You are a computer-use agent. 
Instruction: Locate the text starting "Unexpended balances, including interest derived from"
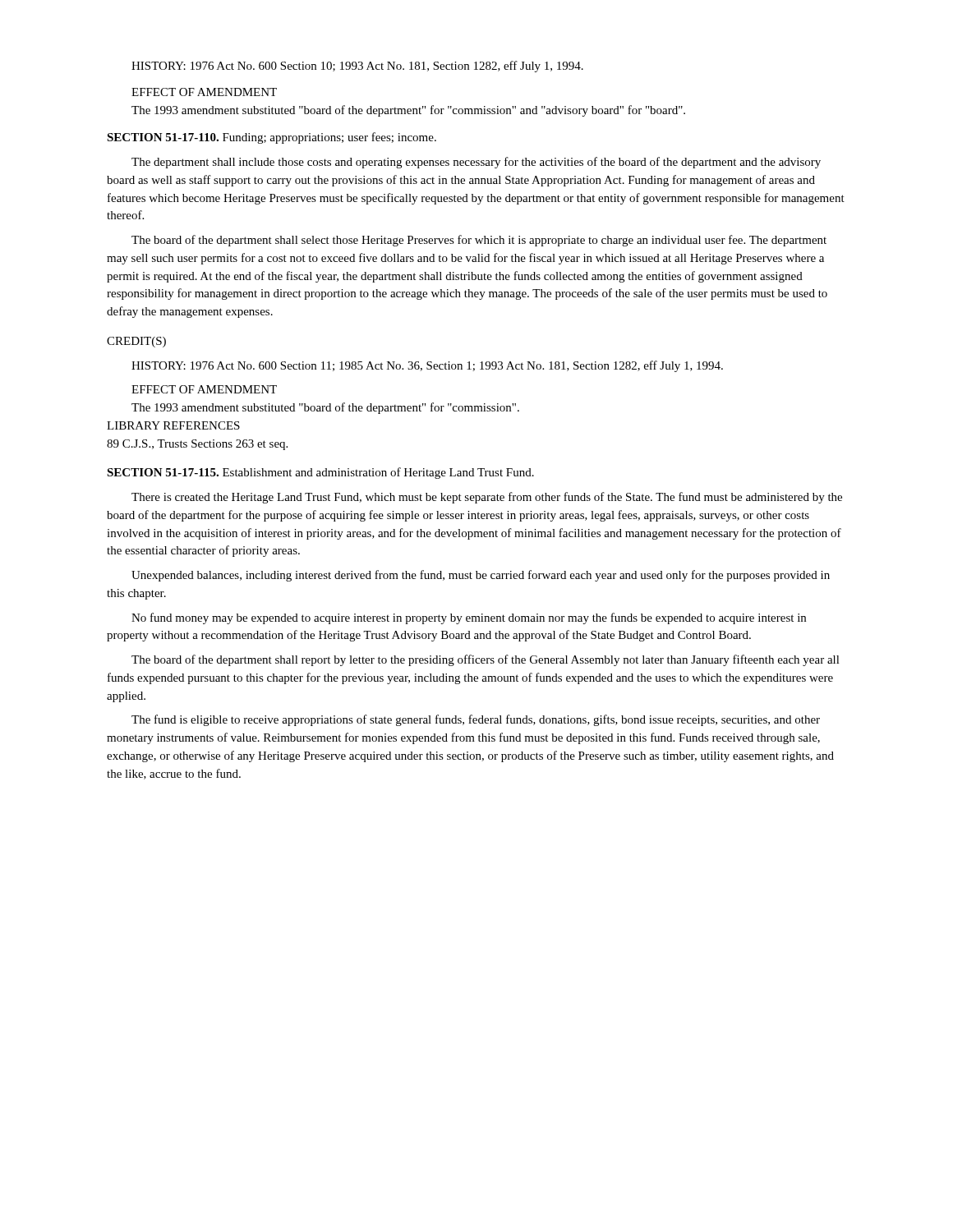(x=468, y=584)
